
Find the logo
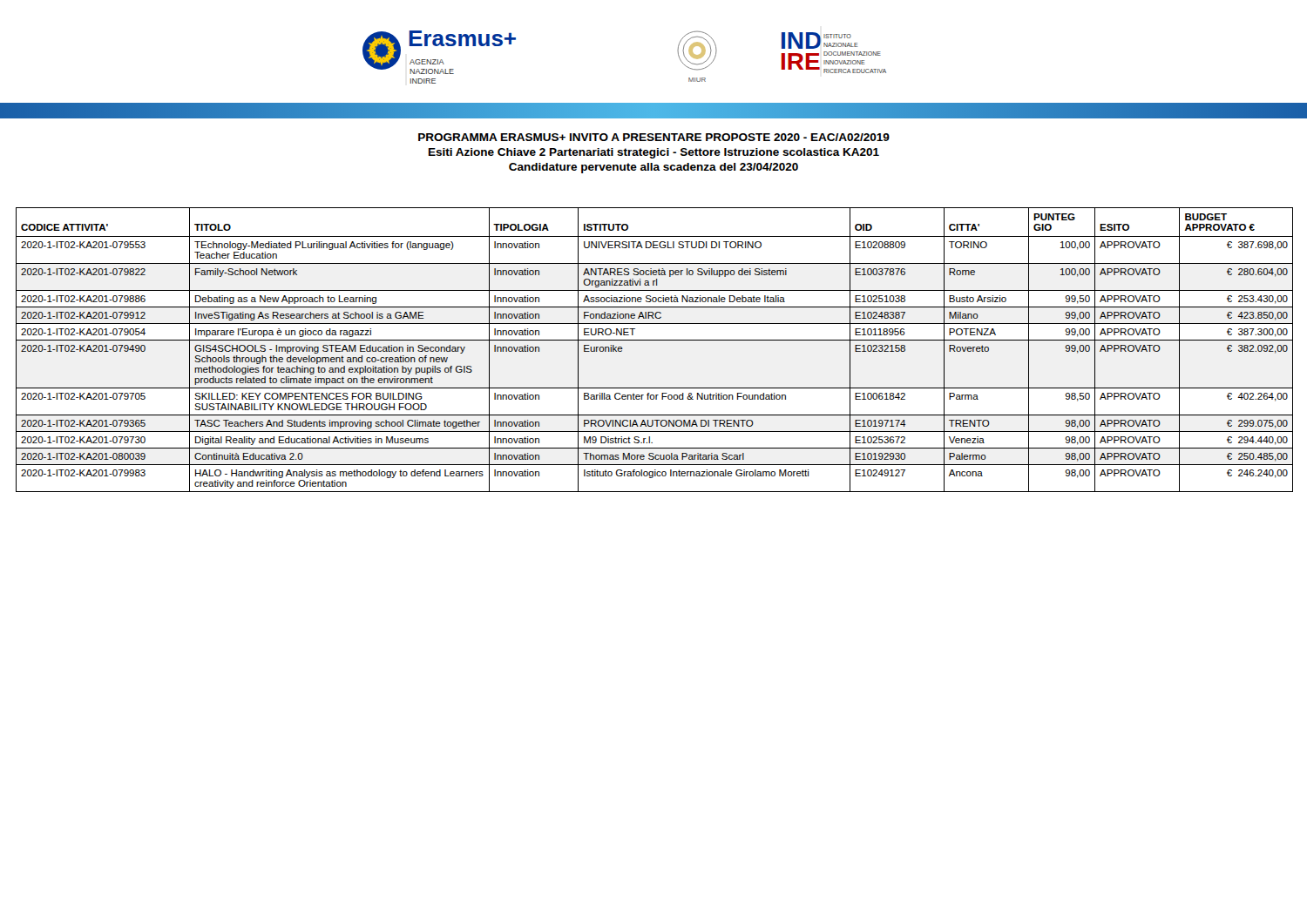point(654,51)
